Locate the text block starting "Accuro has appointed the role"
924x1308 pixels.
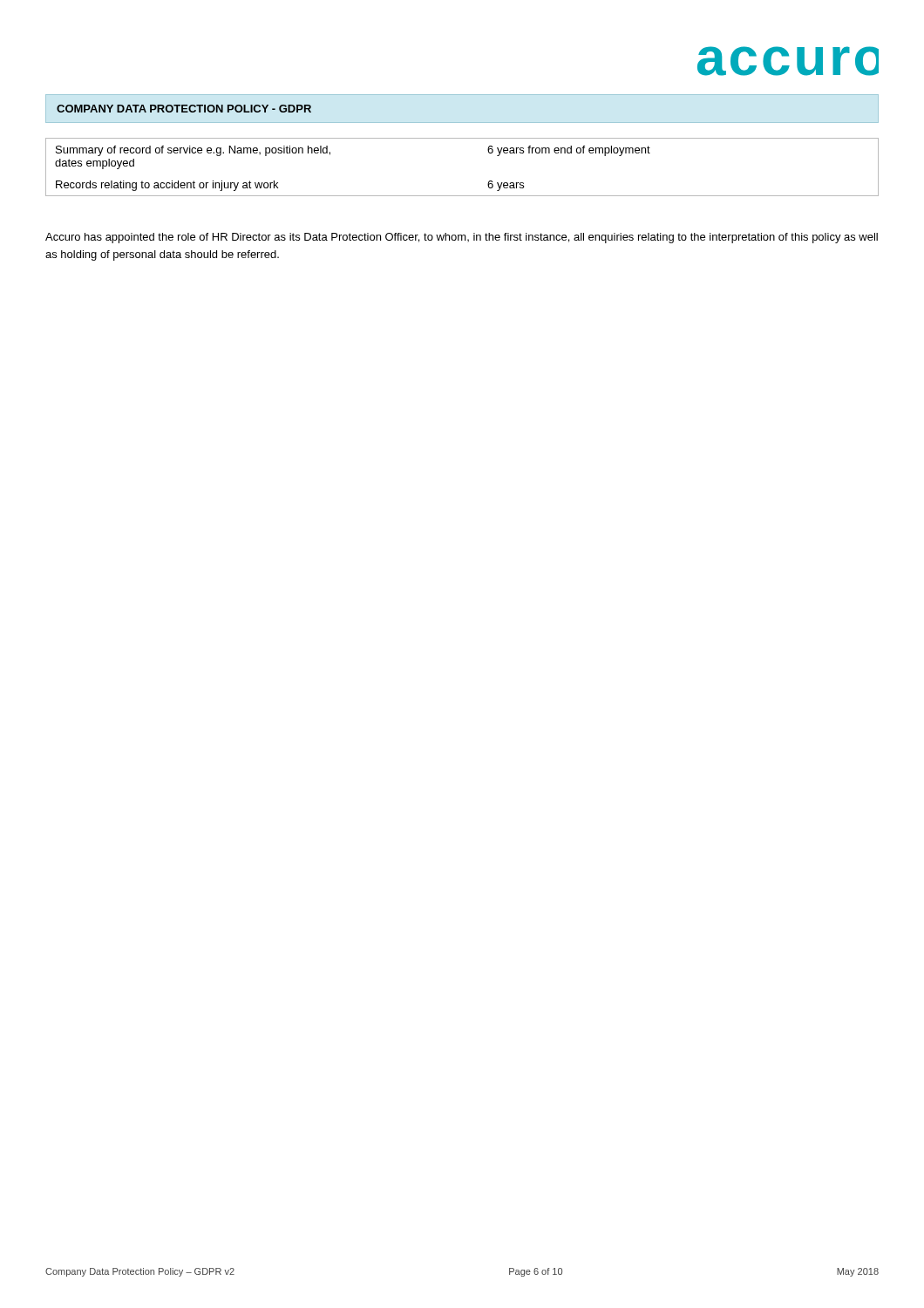tap(462, 245)
